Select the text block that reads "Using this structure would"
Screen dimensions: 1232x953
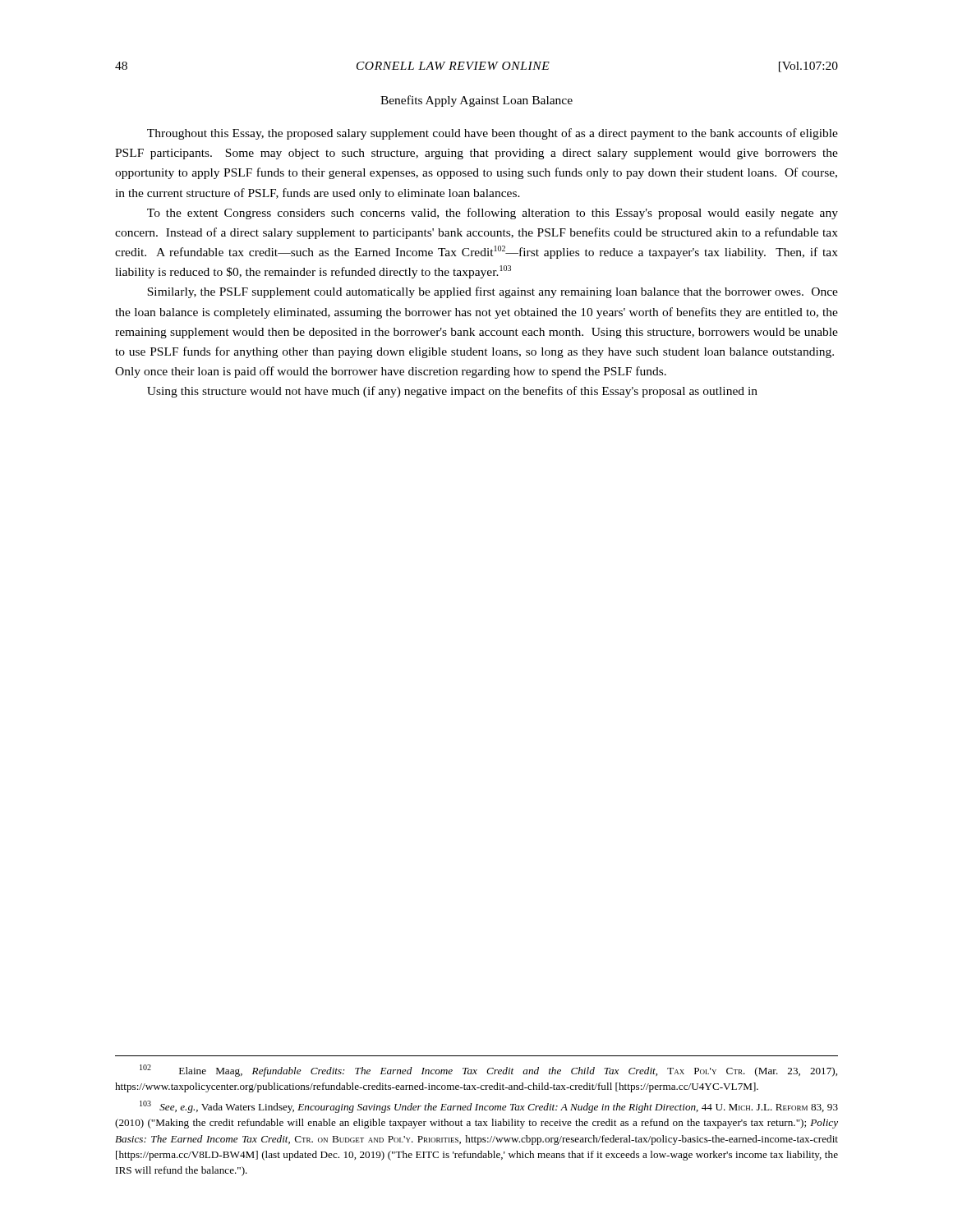(476, 391)
